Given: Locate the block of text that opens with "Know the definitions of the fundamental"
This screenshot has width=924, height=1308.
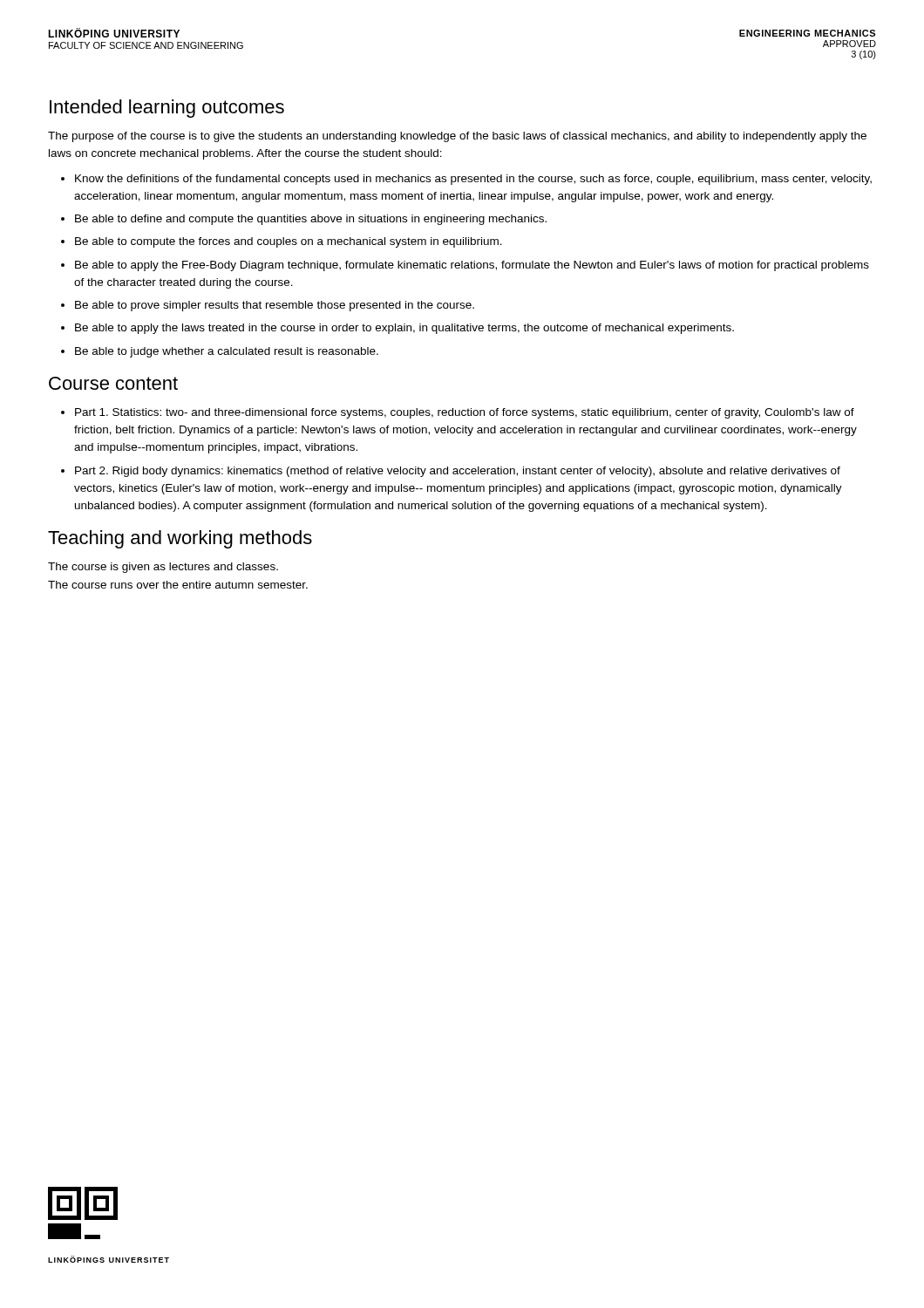Looking at the screenshot, I should [462, 187].
